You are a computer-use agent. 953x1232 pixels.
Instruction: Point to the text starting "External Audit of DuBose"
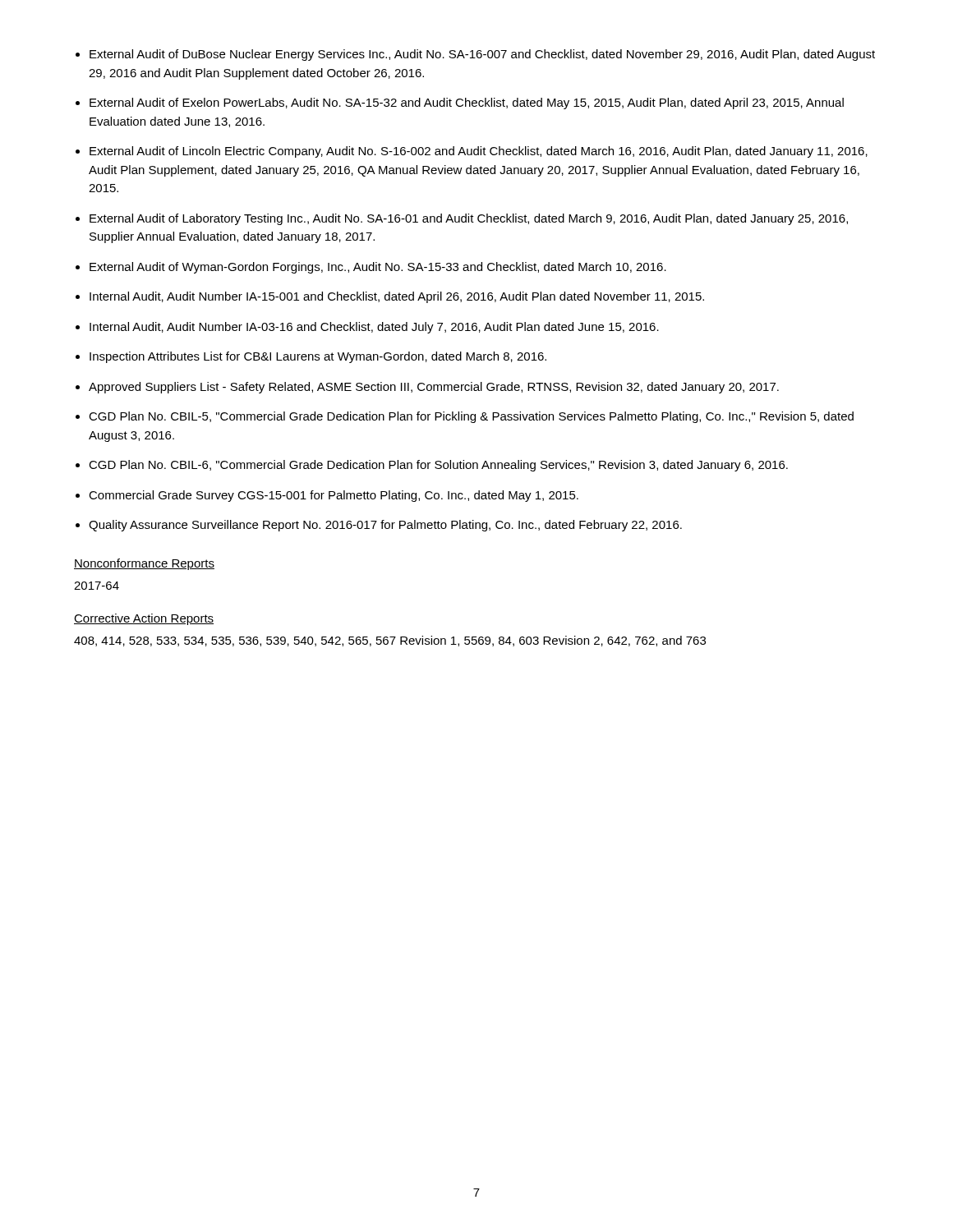pyautogui.click(x=482, y=63)
